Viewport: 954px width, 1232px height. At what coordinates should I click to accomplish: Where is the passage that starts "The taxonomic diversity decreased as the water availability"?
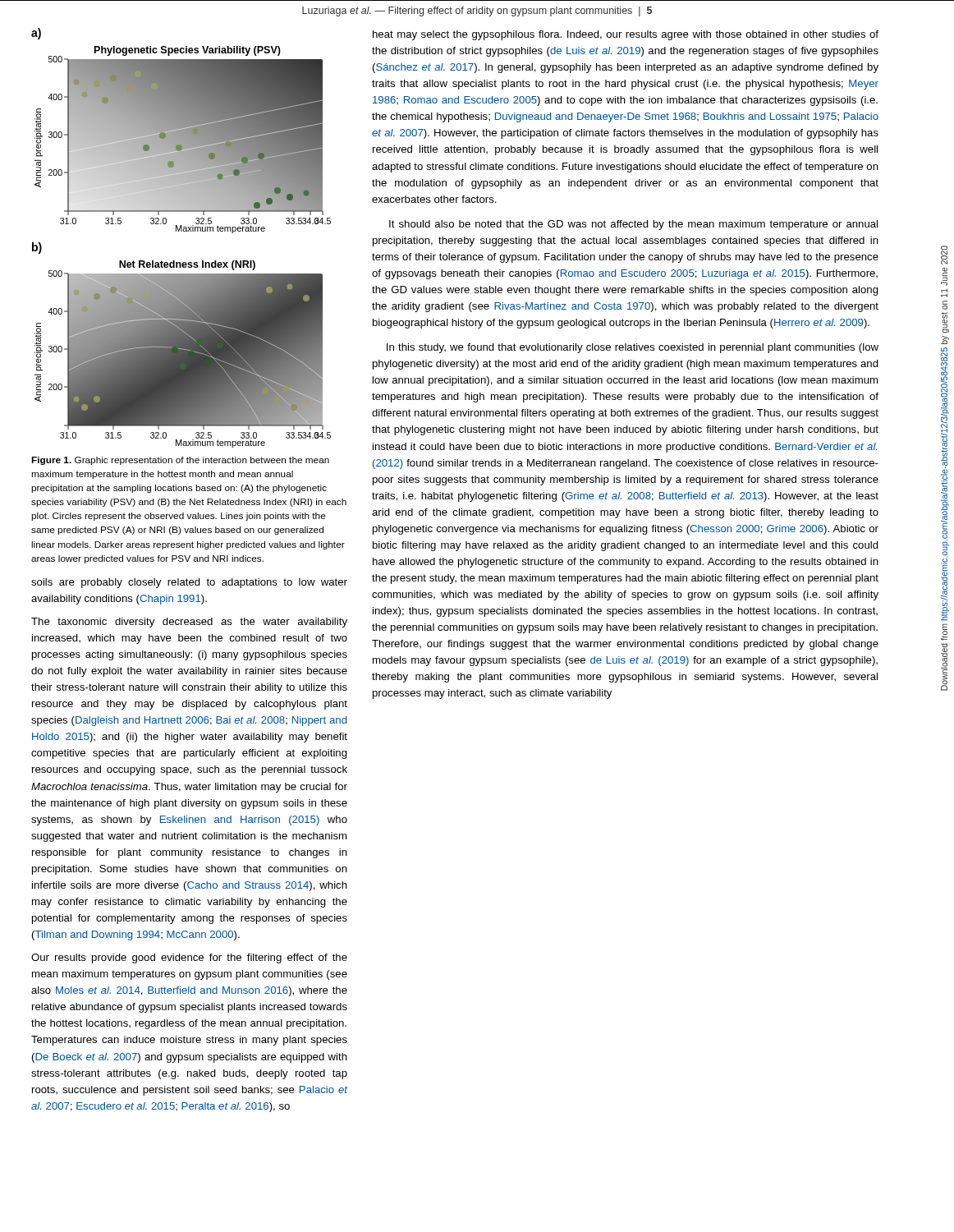(x=189, y=778)
